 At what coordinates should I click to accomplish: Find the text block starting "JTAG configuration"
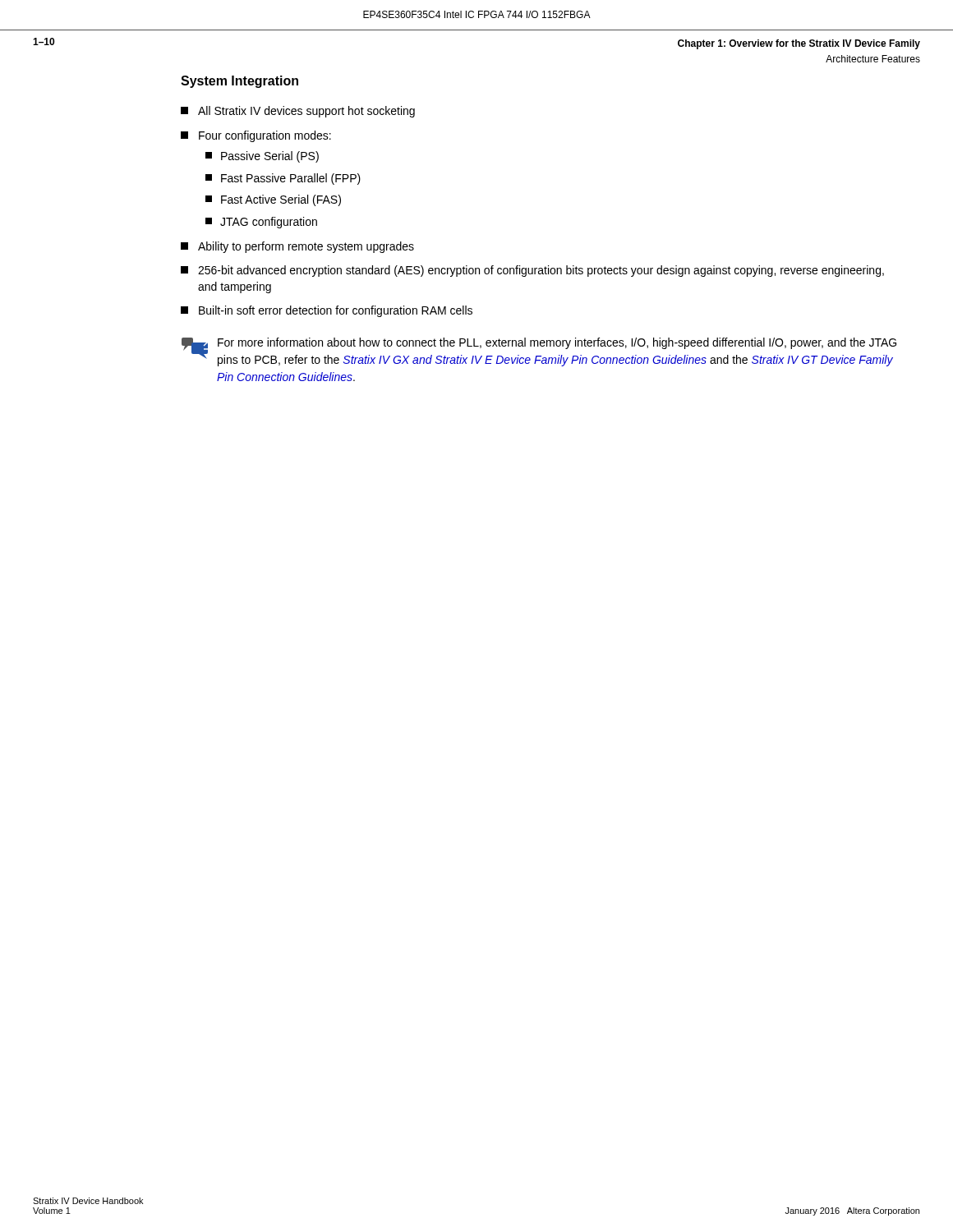tap(262, 222)
